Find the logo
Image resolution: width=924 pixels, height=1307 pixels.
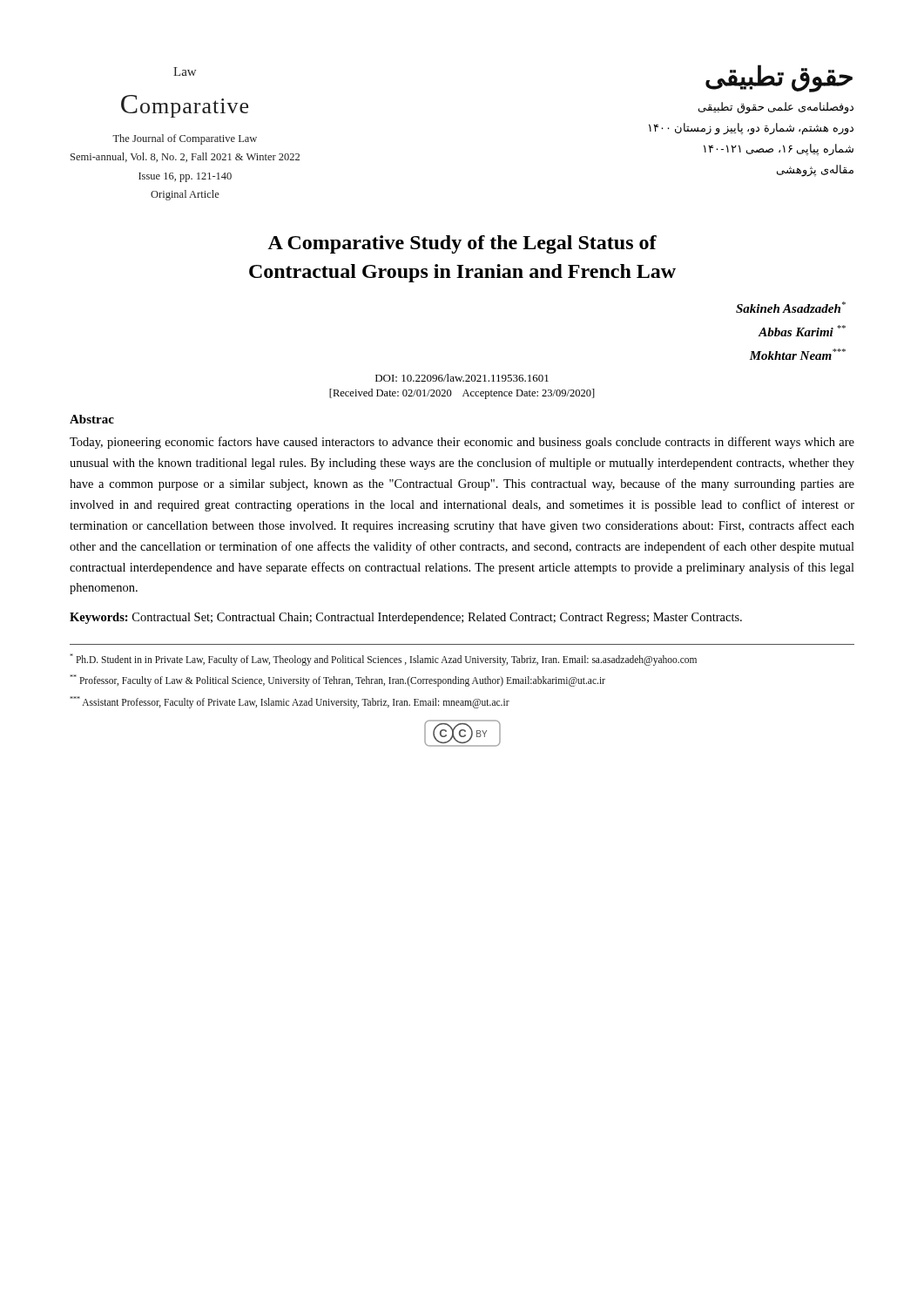(x=462, y=736)
